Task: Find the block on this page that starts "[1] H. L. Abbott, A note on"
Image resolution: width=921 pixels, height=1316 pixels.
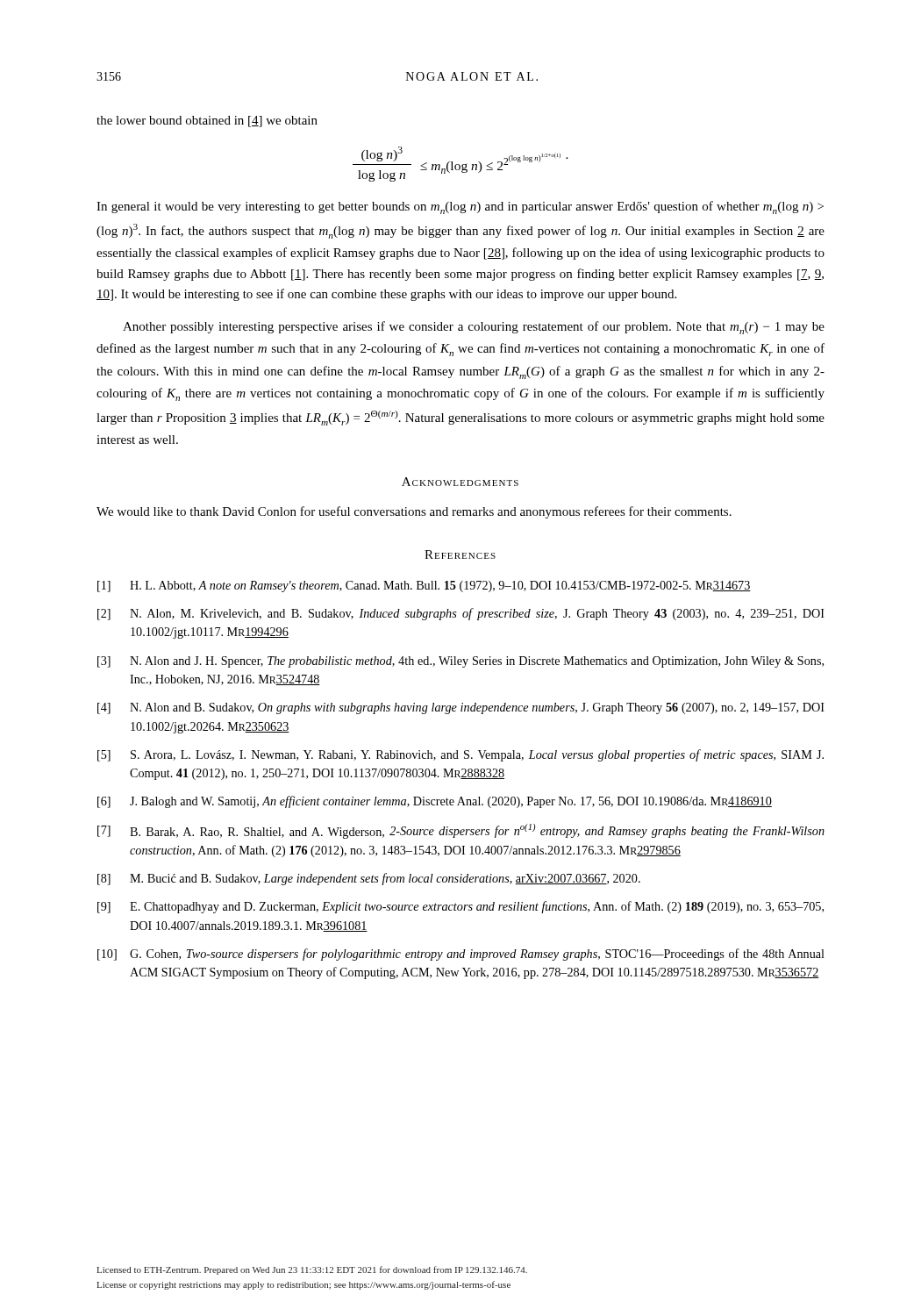Action: tap(460, 585)
